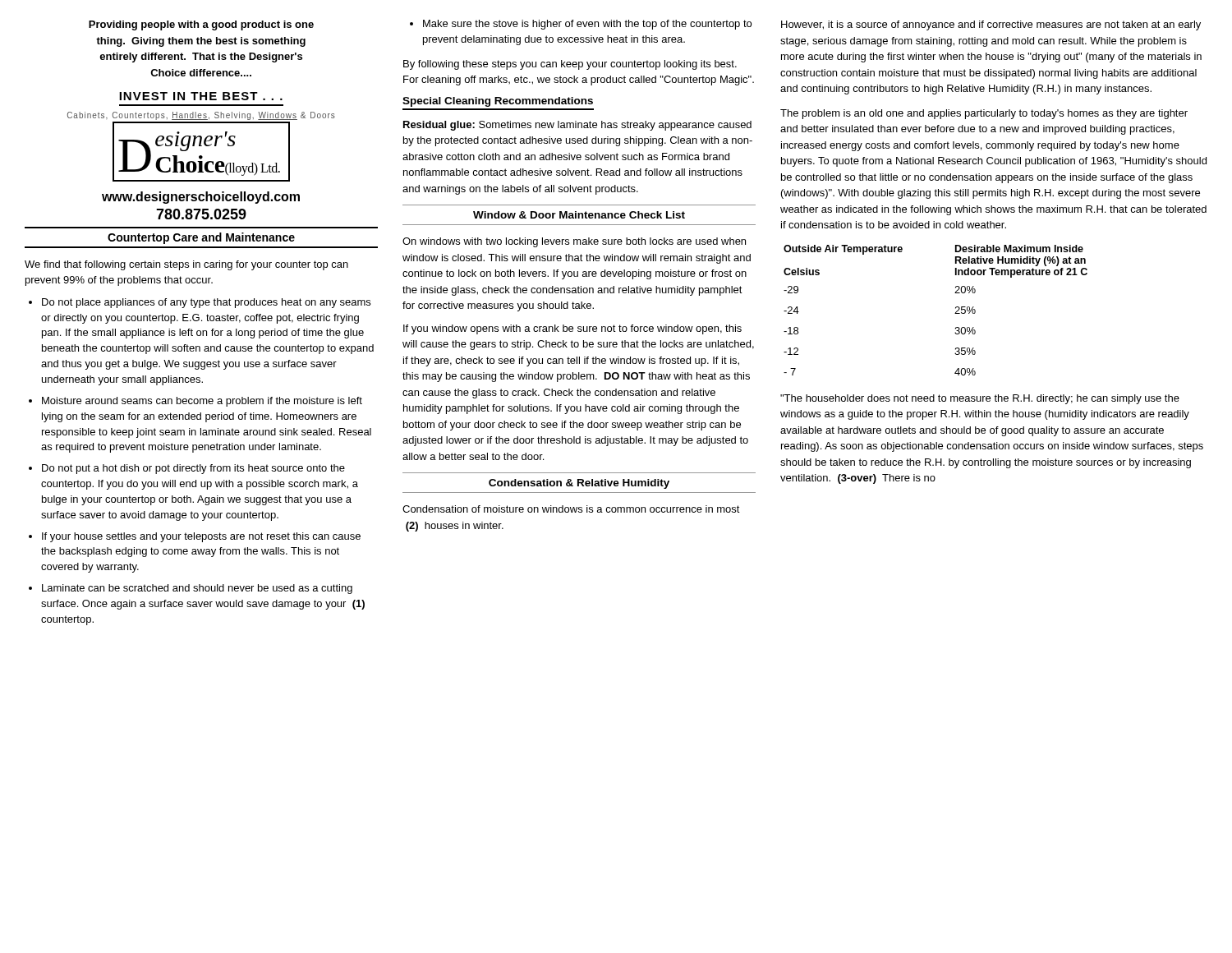This screenshot has width=1232, height=953.
Task: Select the text block containing "Providing people with"
Action: (x=201, y=48)
